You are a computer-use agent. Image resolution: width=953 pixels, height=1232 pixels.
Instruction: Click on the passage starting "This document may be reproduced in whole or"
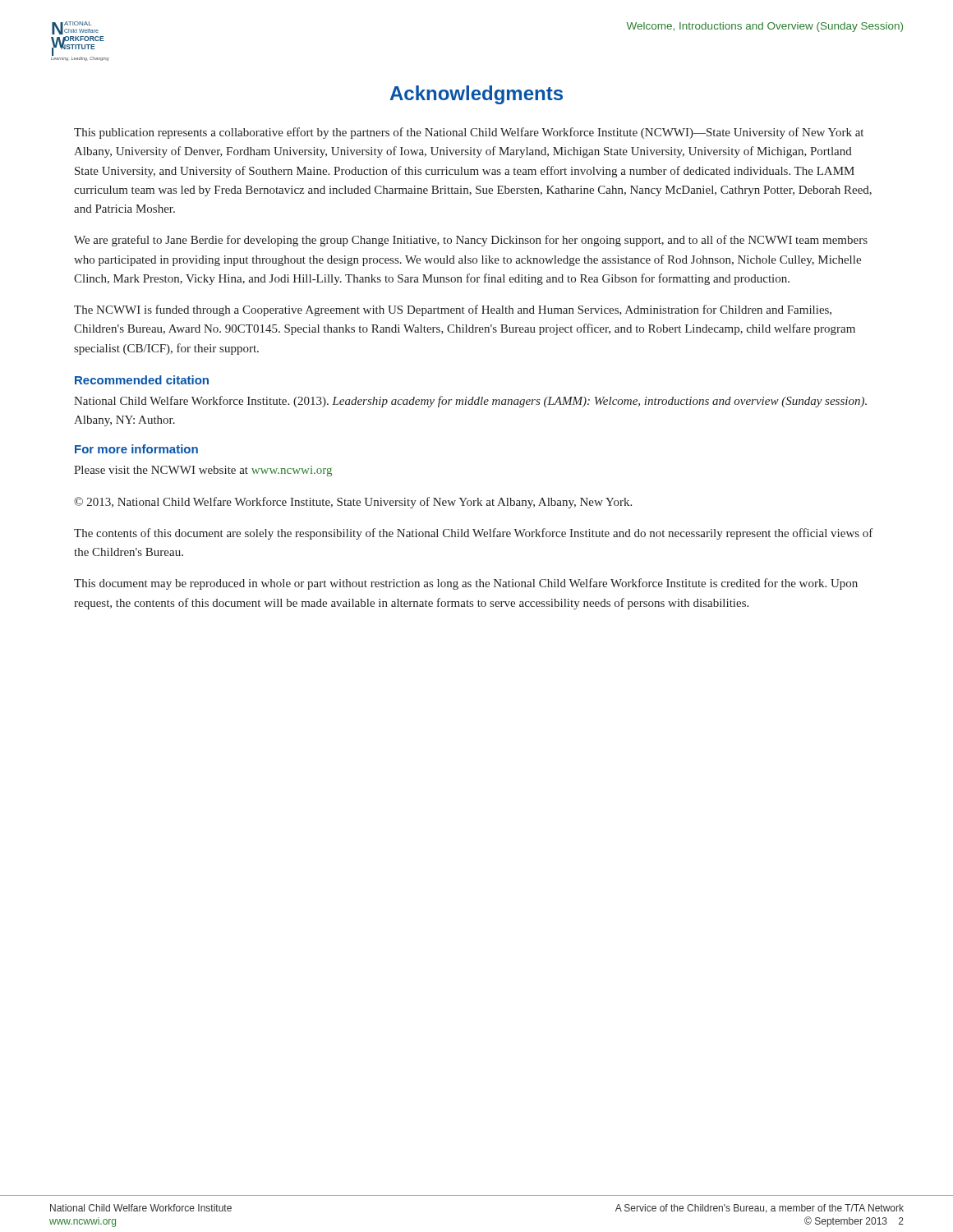(466, 593)
